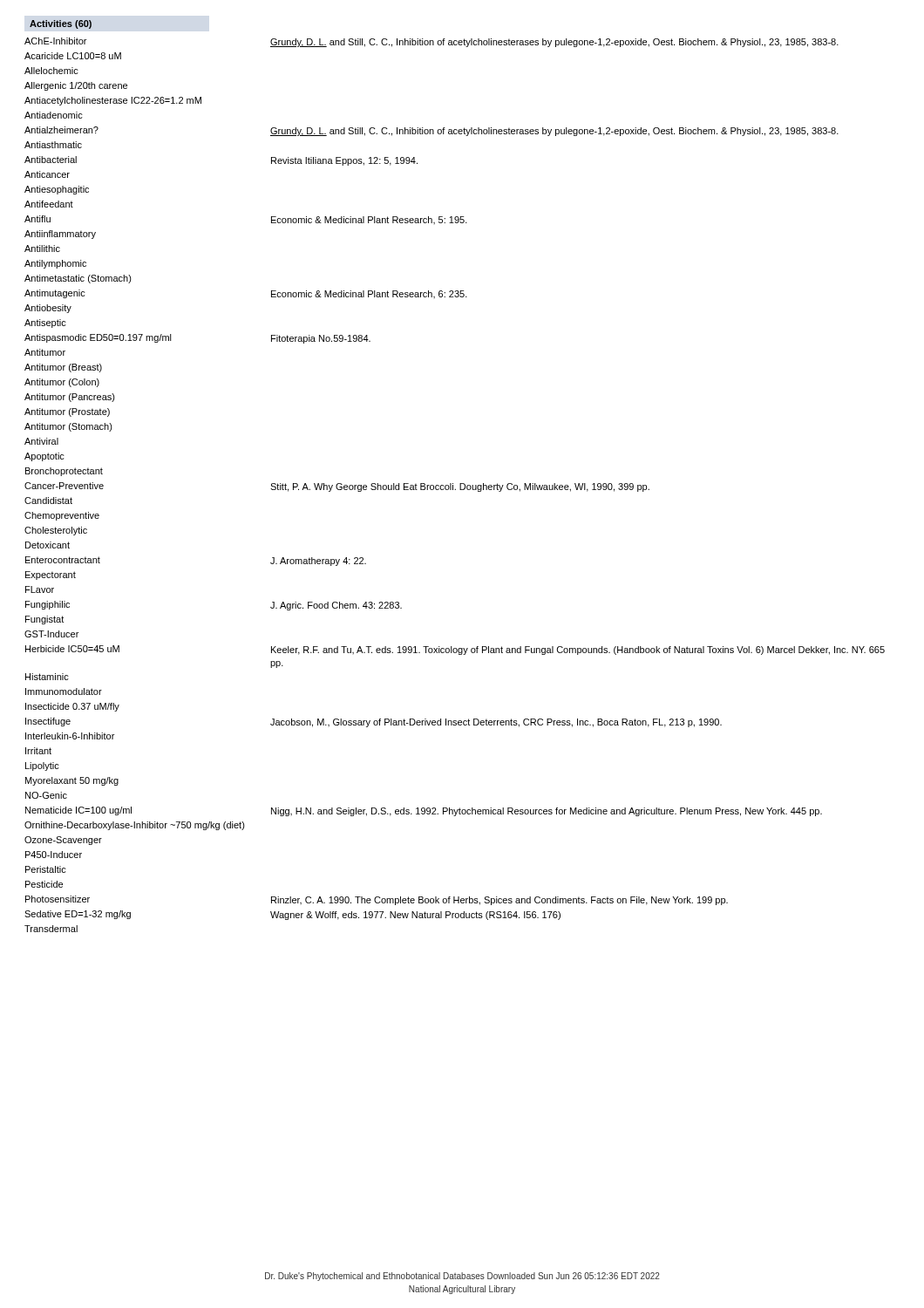Find the passage starting "Antitumor (Prostate)"

click(x=67, y=412)
